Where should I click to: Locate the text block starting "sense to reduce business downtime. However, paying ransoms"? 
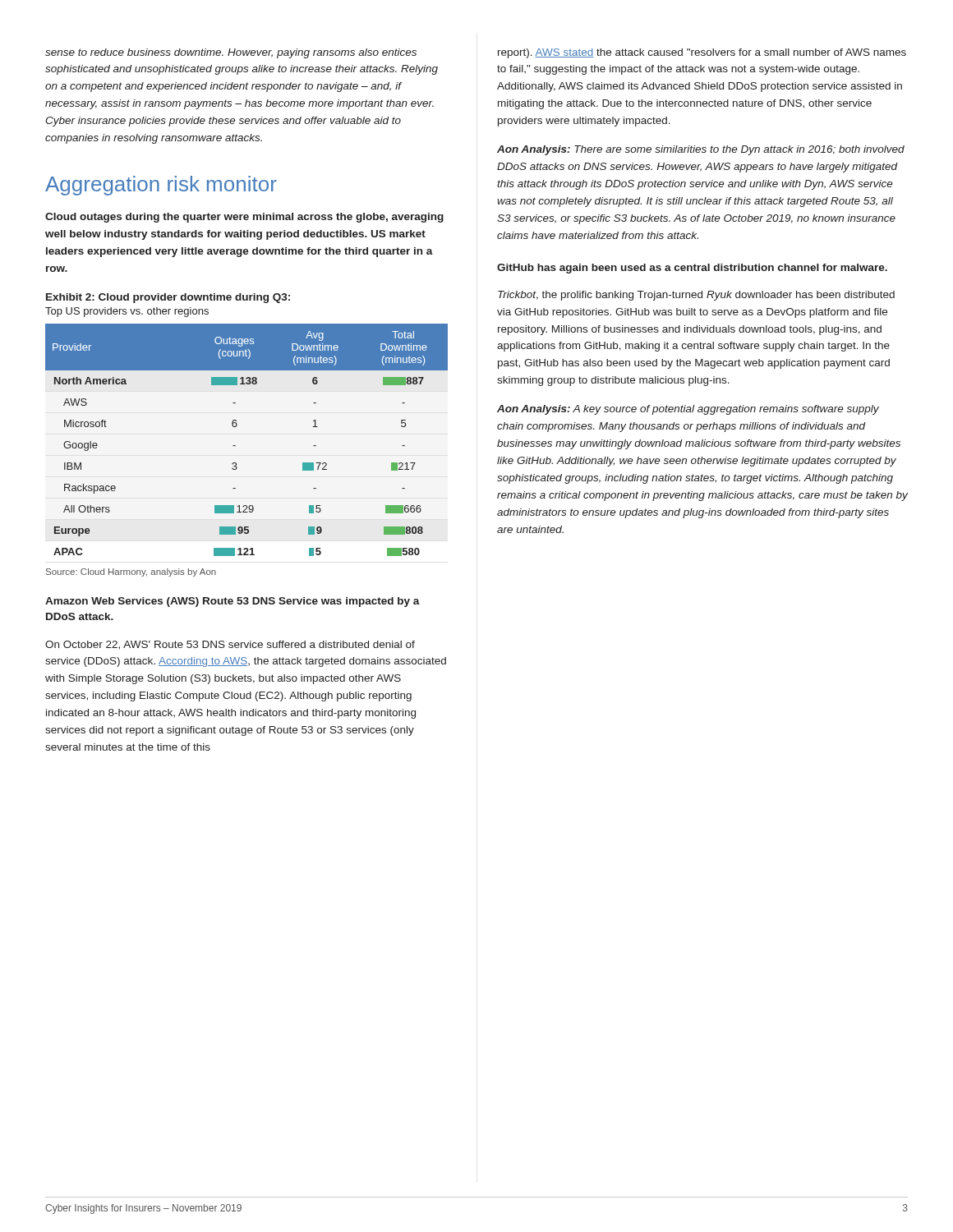pyautogui.click(x=246, y=96)
